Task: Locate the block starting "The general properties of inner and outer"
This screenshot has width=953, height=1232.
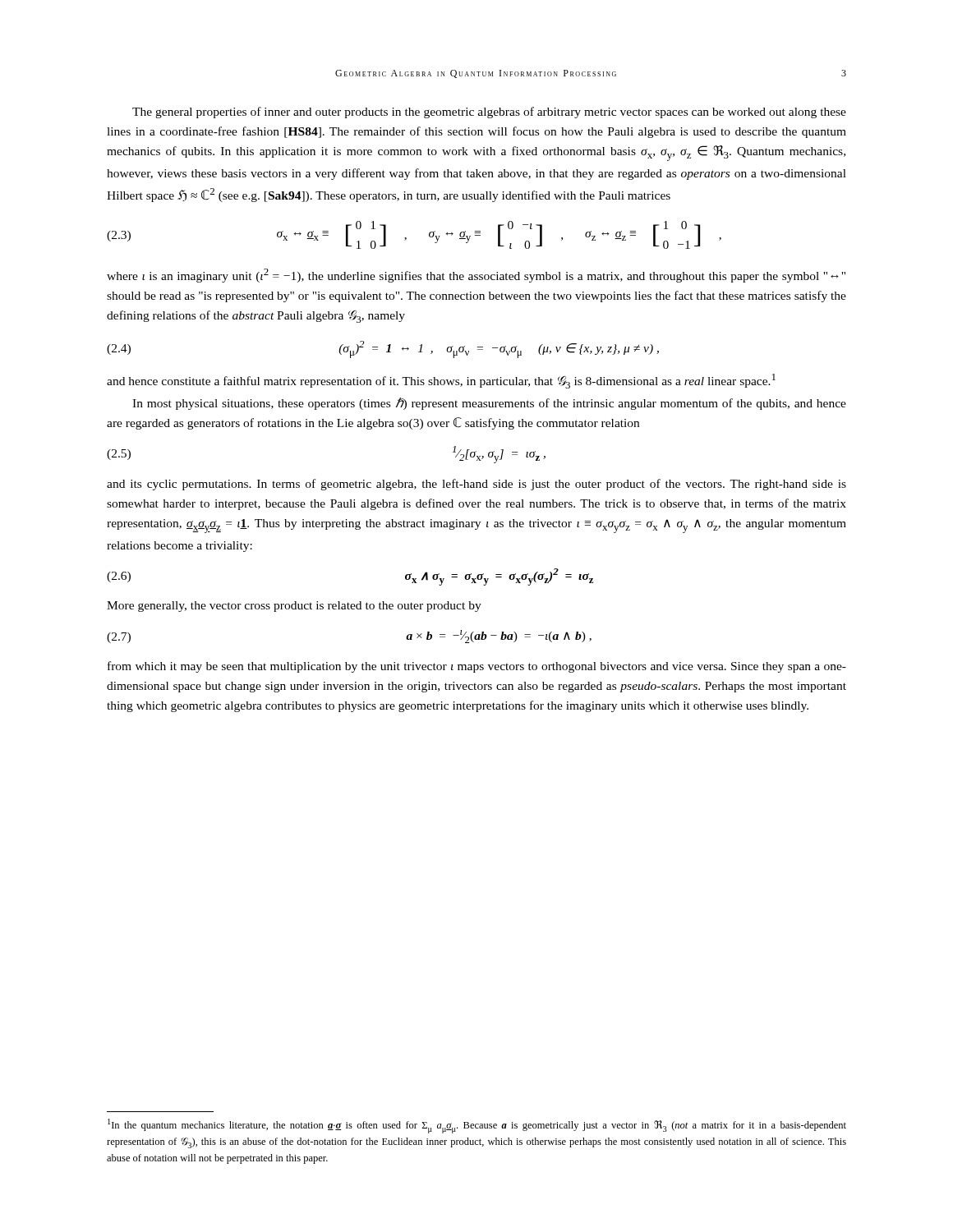Action: [476, 153]
